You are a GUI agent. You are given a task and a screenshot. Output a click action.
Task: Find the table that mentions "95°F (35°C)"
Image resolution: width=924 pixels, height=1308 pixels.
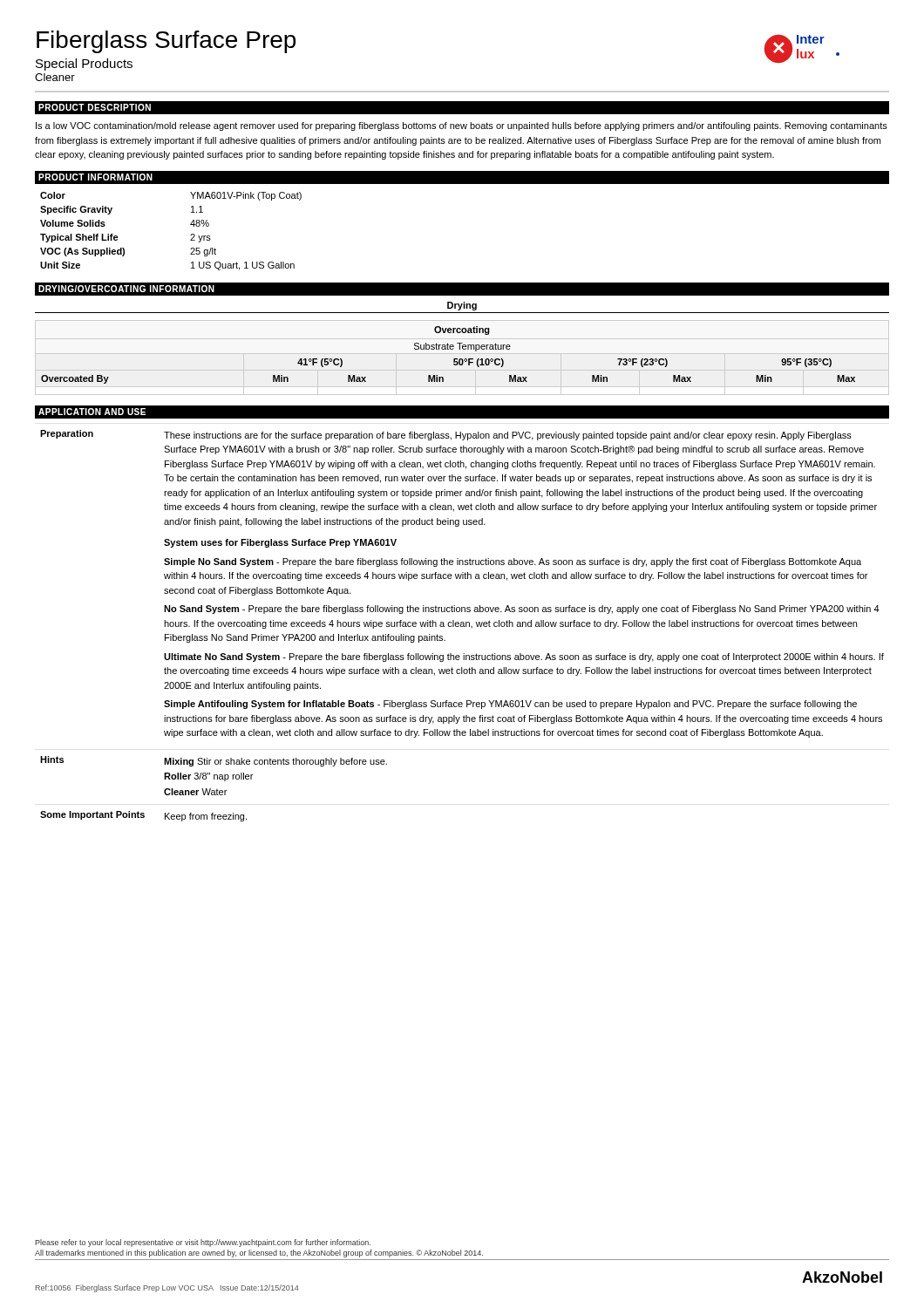462,347
